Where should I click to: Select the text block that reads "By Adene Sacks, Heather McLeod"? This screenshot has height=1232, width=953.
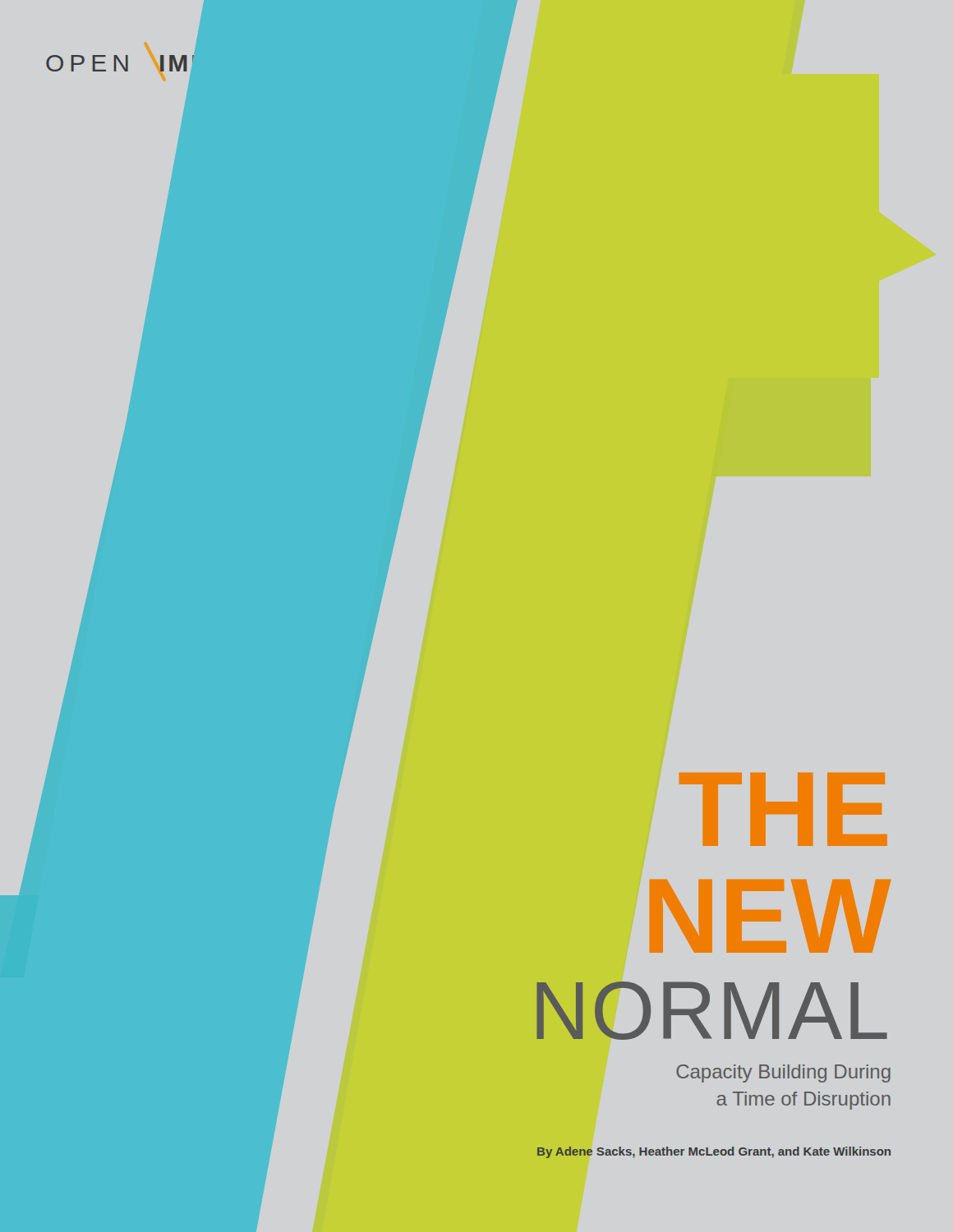coord(714,1151)
